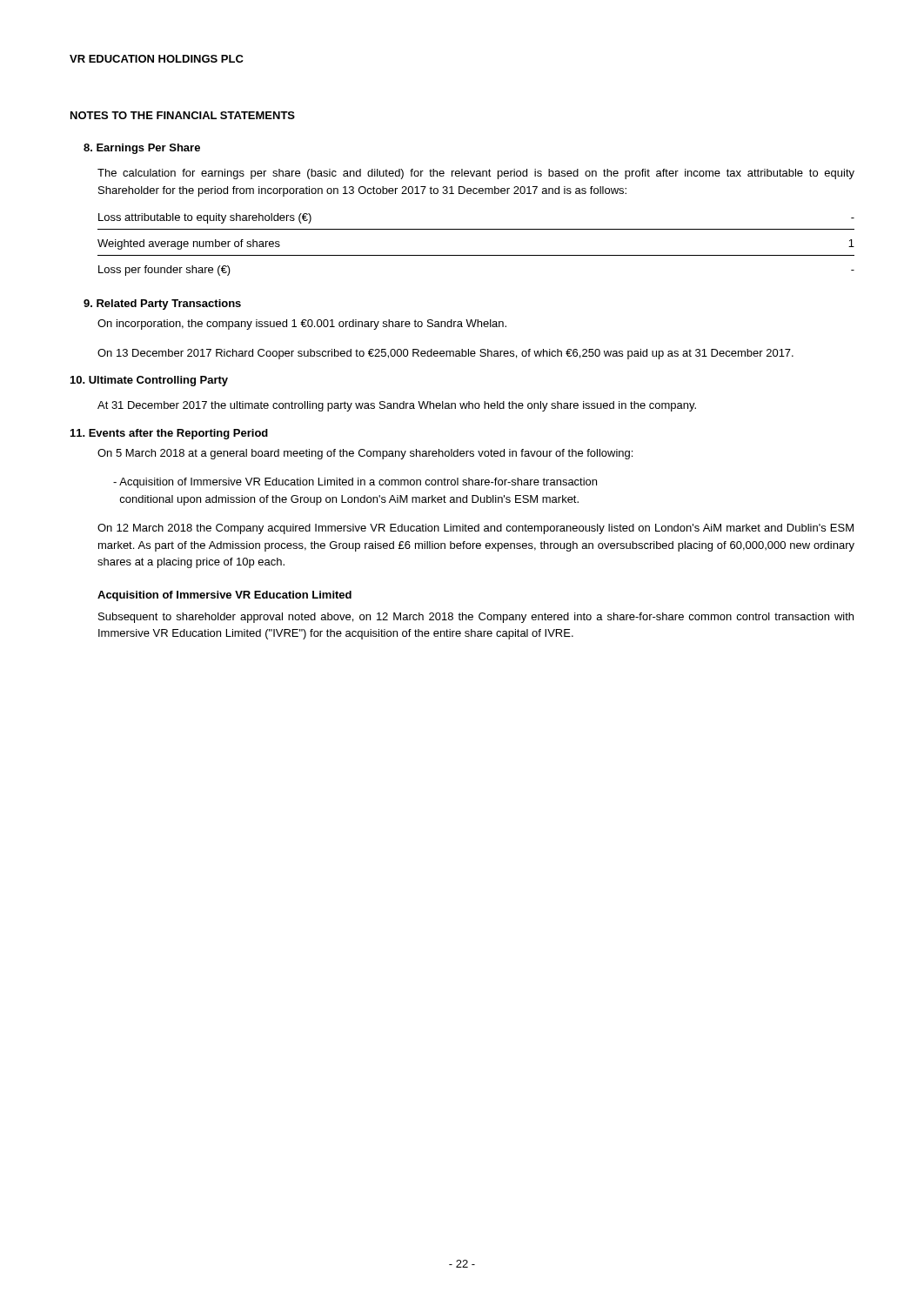
Task: Select the element starting "11. Events after"
Action: coord(169,432)
